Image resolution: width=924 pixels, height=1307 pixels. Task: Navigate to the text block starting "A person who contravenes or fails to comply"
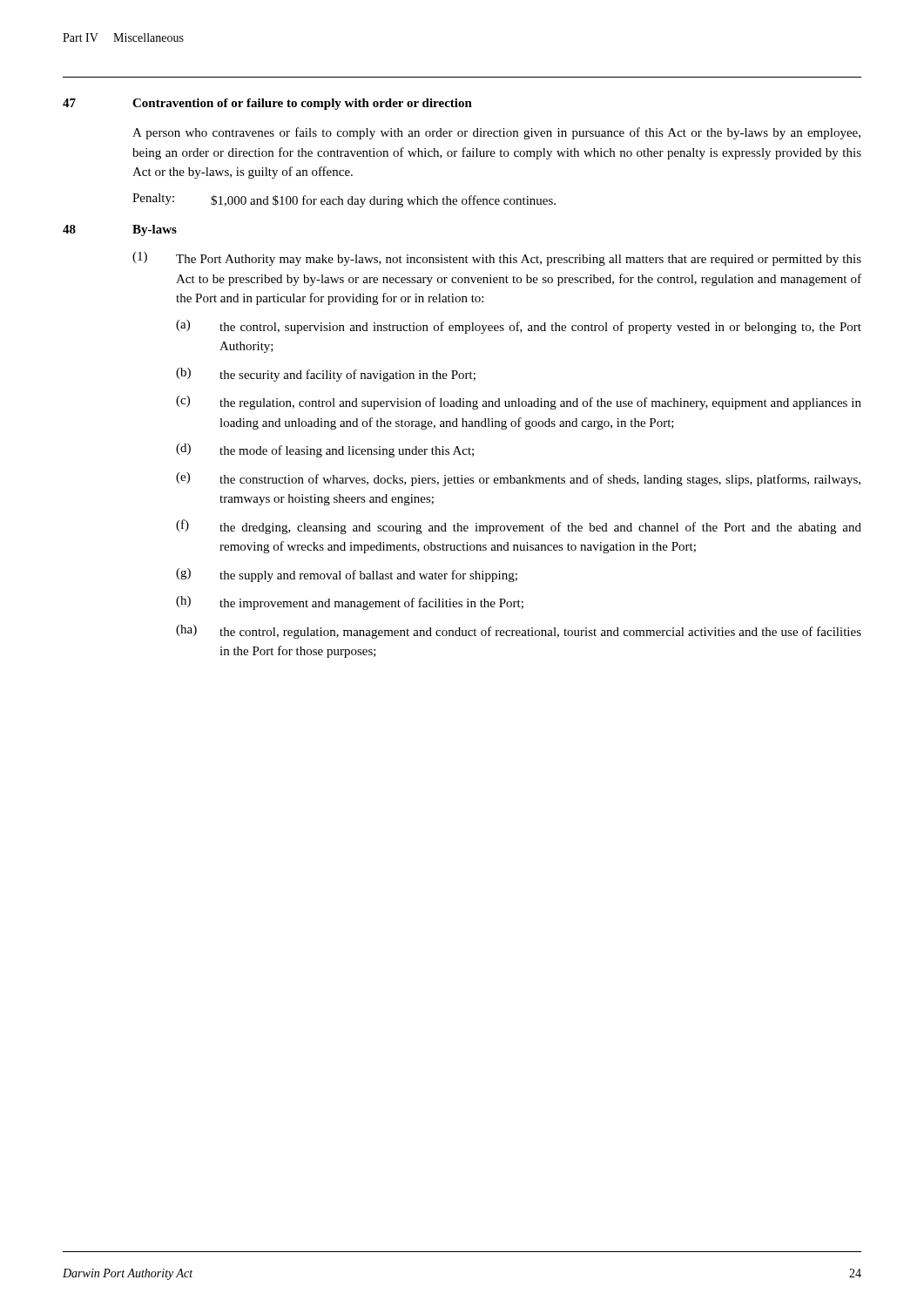[497, 152]
